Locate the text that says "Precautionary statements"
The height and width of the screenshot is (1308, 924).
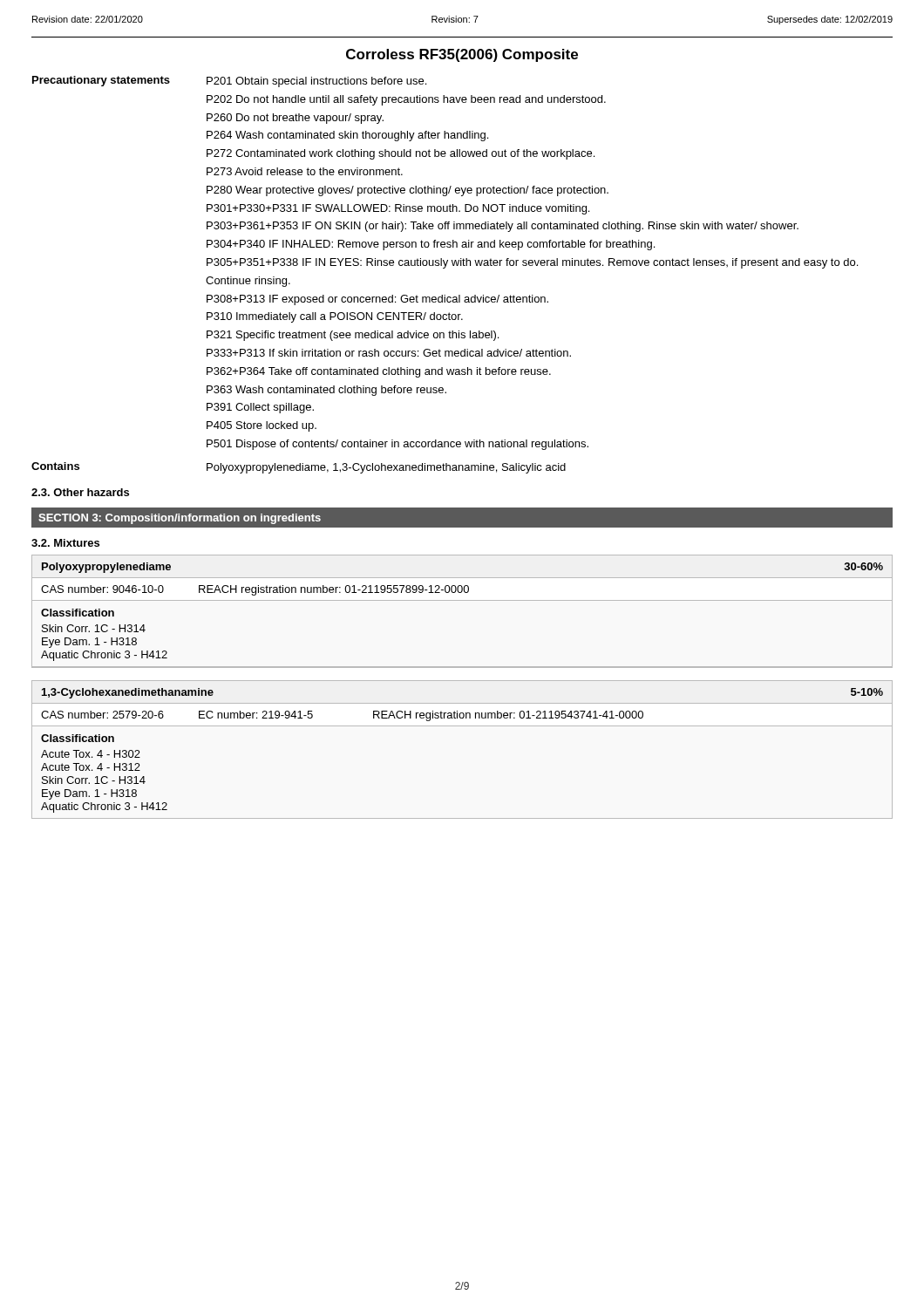click(x=101, y=80)
